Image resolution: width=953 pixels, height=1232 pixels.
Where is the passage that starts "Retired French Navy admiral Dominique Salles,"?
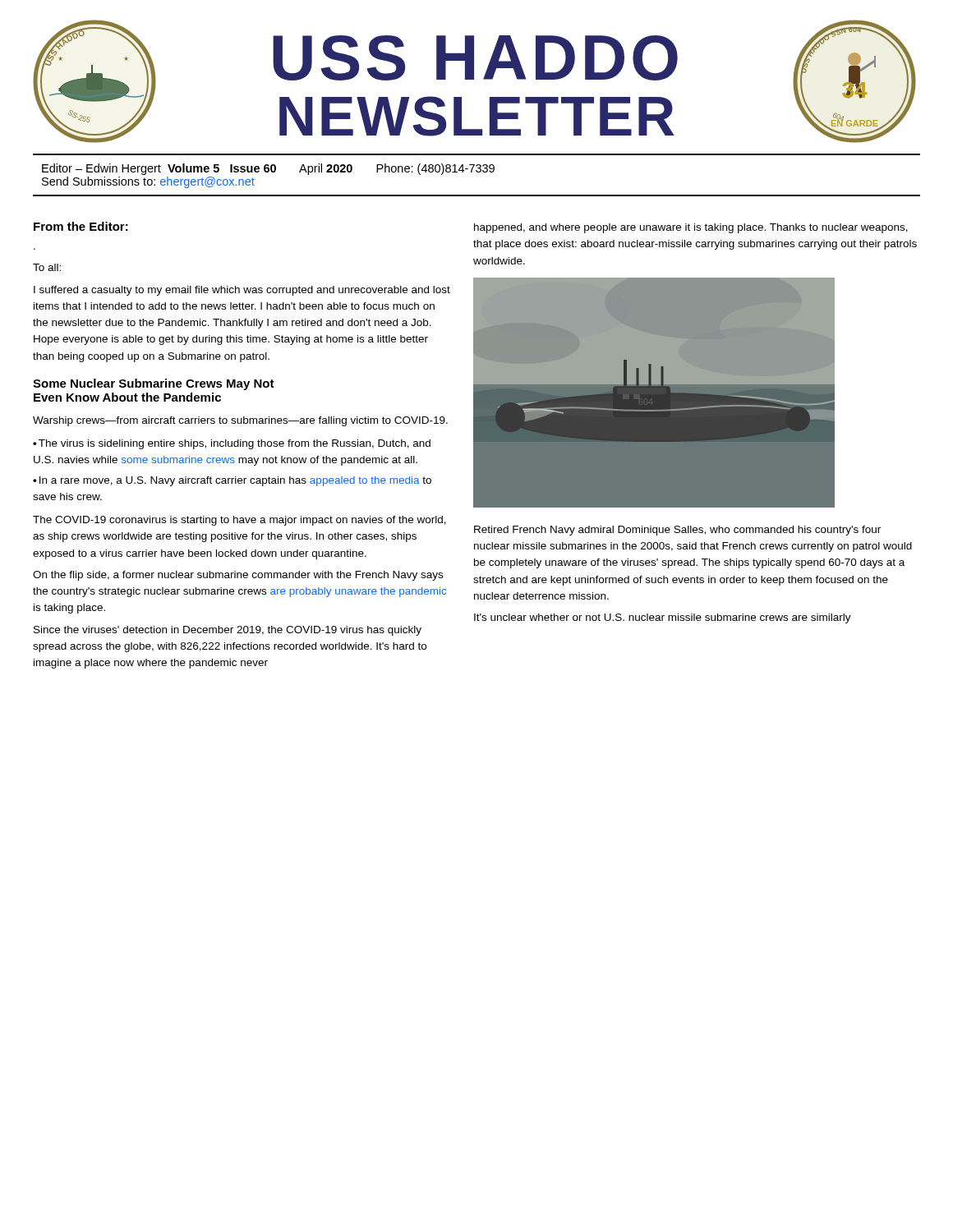tap(697, 574)
